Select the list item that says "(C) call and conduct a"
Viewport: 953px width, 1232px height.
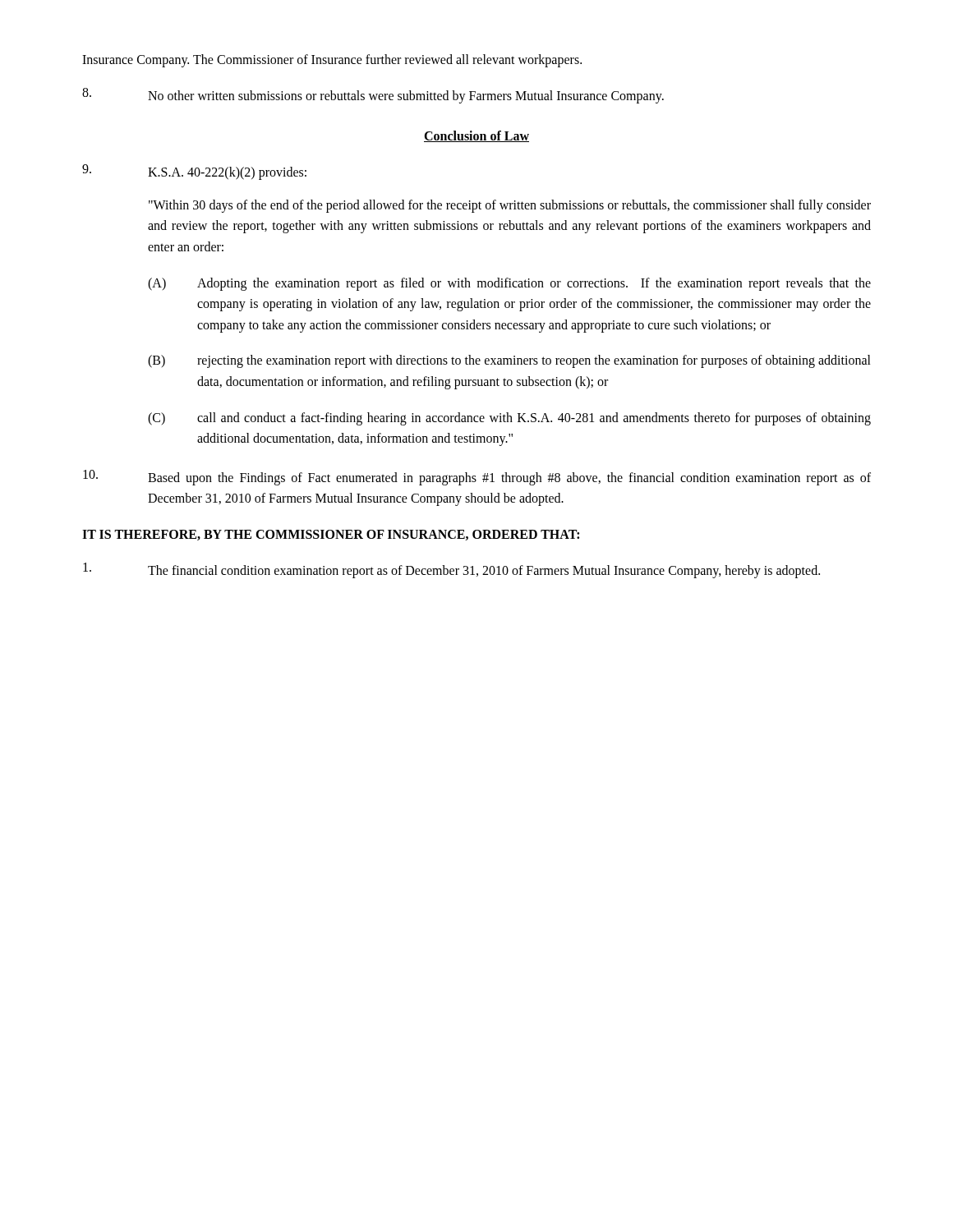pos(509,428)
